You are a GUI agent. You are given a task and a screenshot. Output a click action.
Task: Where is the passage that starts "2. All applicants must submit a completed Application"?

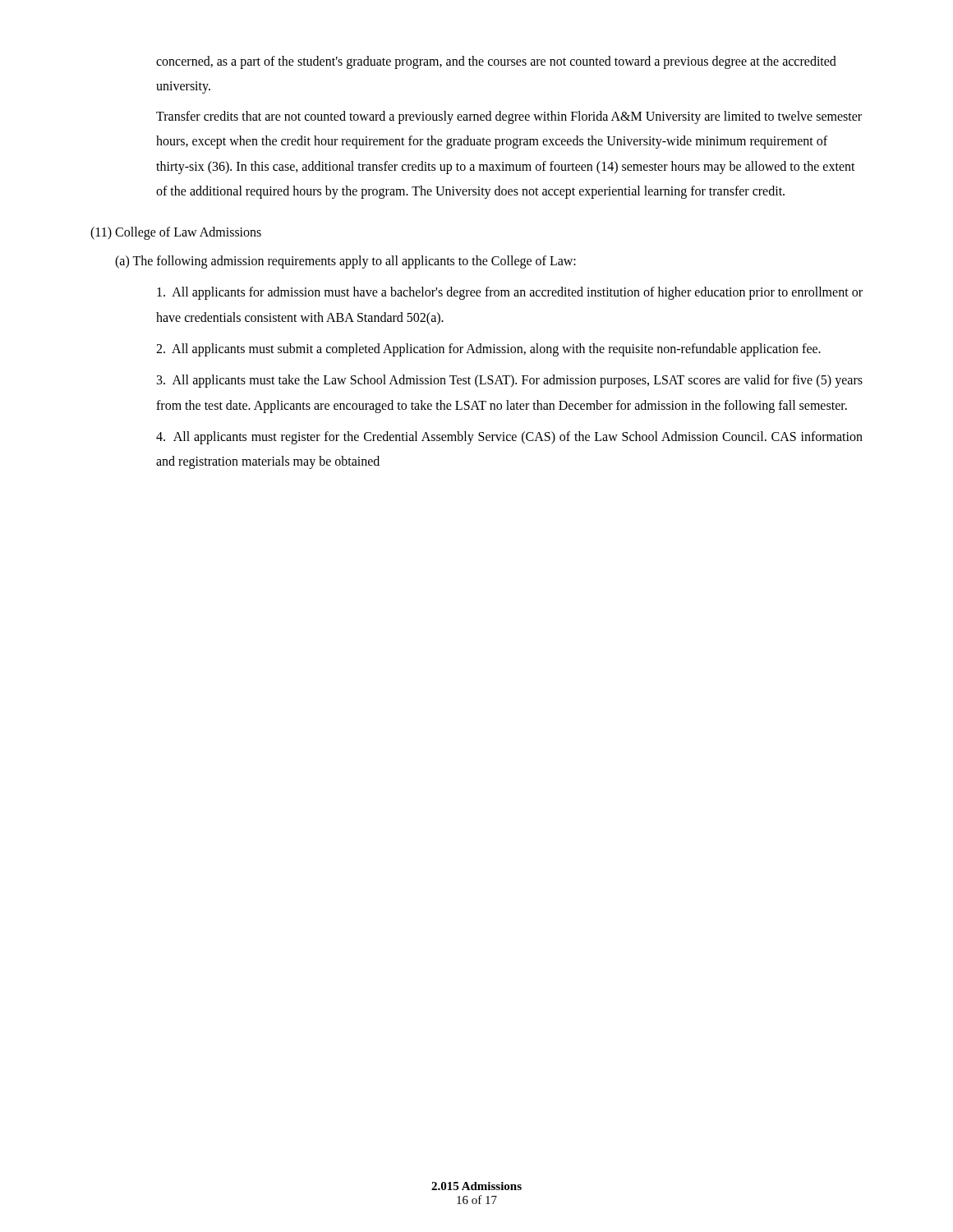tap(489, 349)
